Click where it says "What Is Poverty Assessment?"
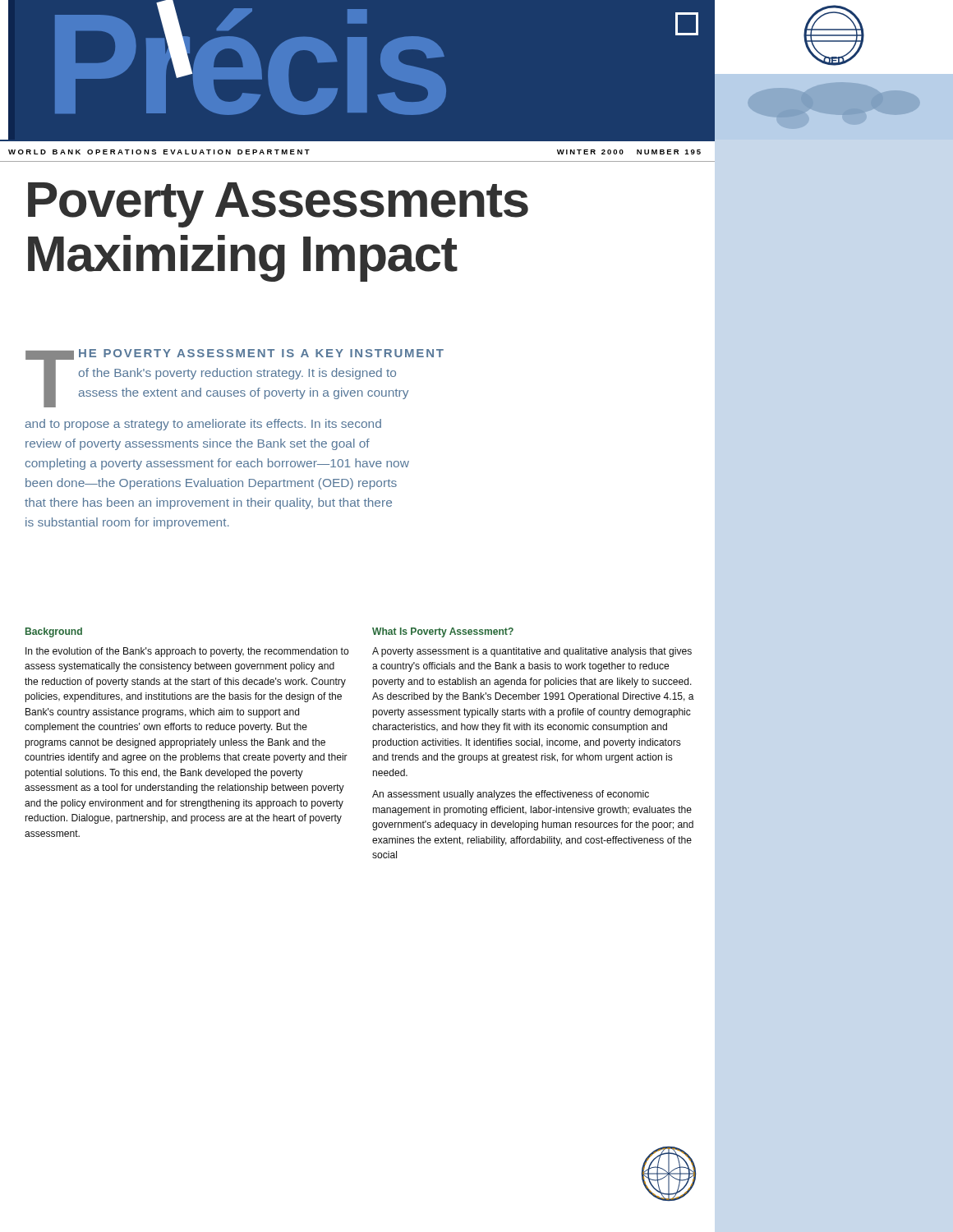953x1232 pixels. (443, 632)
